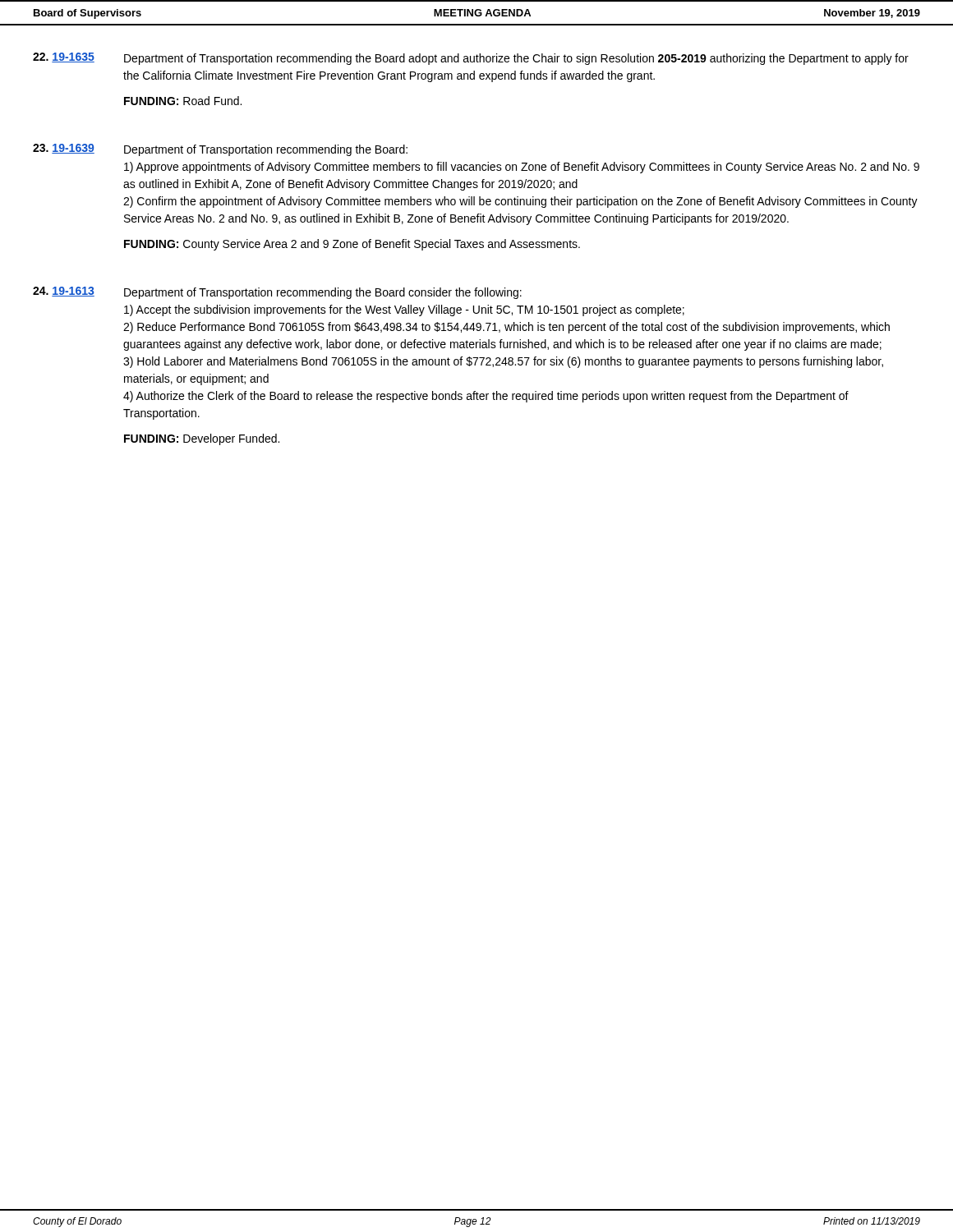953x1232 pixels.
Task: Select the element starting "24. 19-1613 Department of Transportation recommending"
Action: point(476,370)
